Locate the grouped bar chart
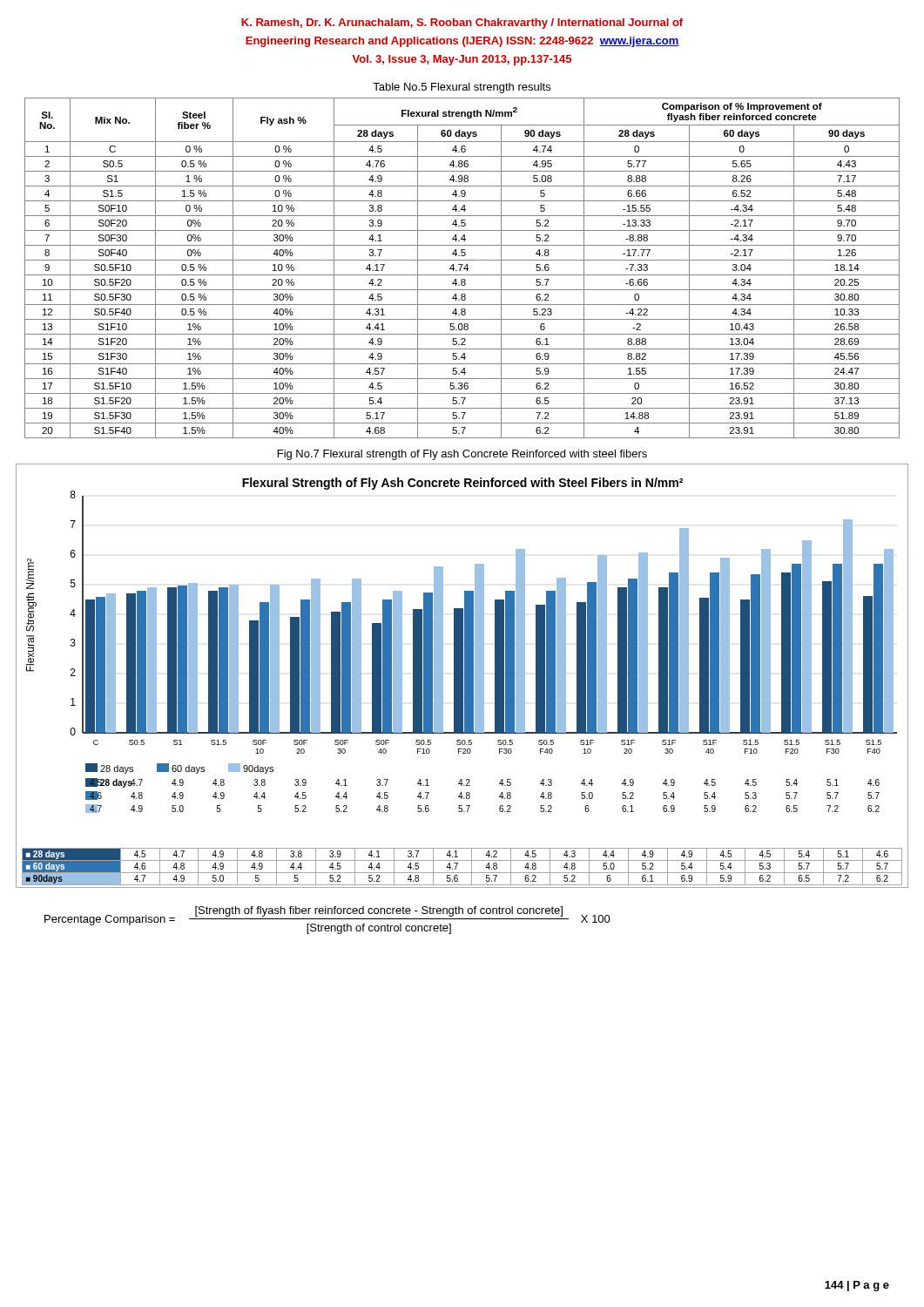The height and width of the screenshot is (1307, 924). tap(462, 676)
